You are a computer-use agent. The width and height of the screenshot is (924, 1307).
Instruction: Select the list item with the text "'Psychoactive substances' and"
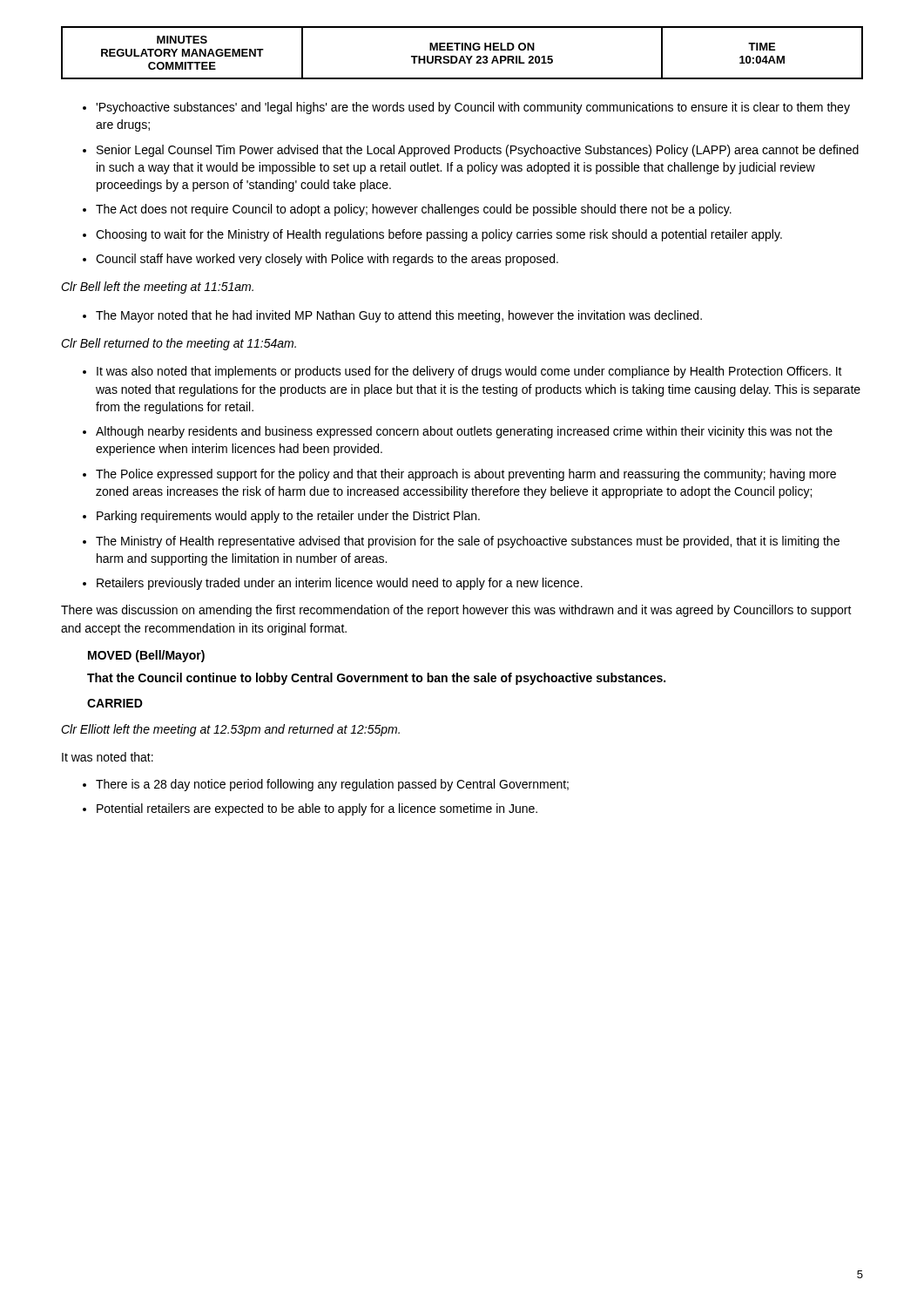(x=473, y=116)
